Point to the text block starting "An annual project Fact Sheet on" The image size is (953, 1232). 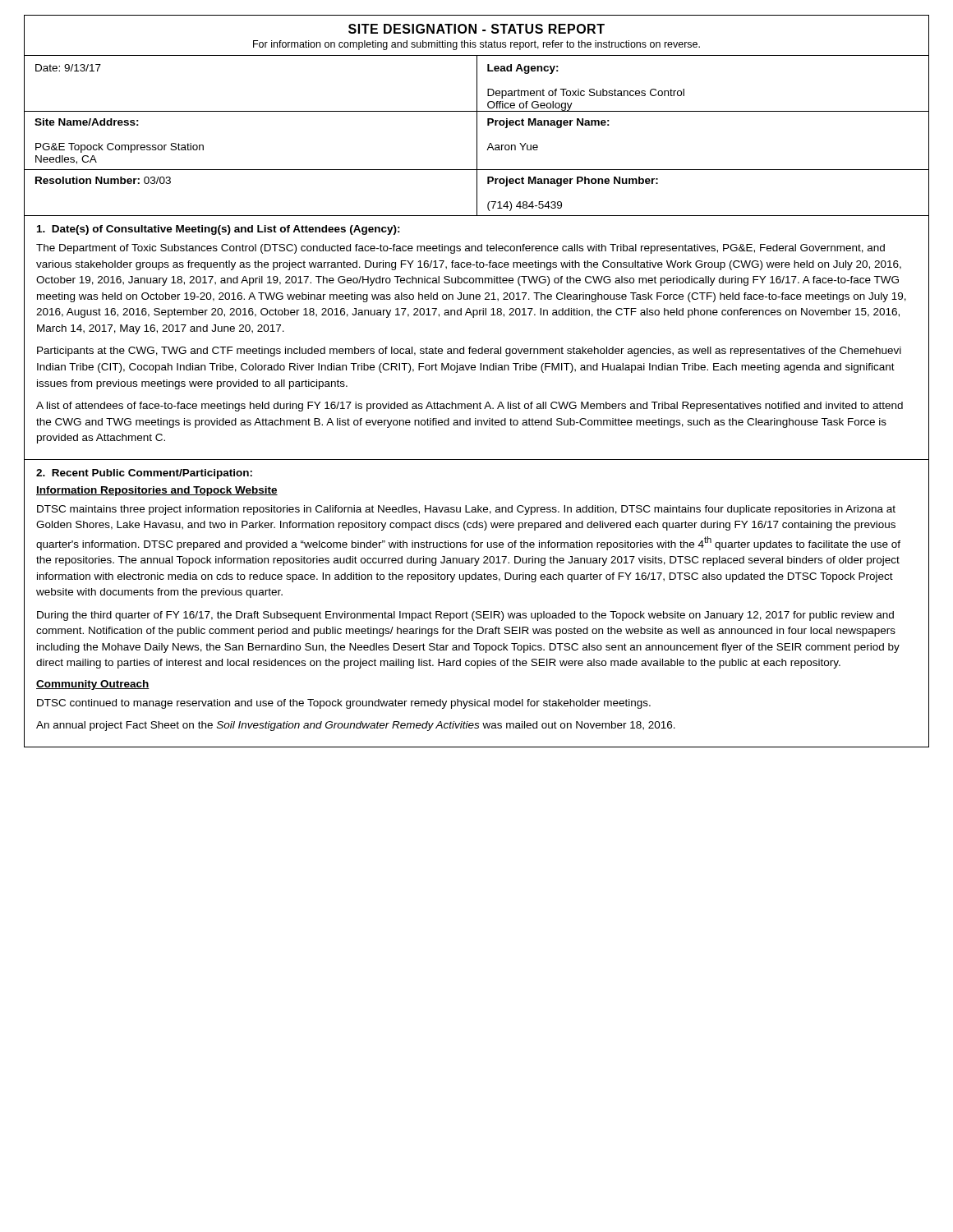coord(356,725)
